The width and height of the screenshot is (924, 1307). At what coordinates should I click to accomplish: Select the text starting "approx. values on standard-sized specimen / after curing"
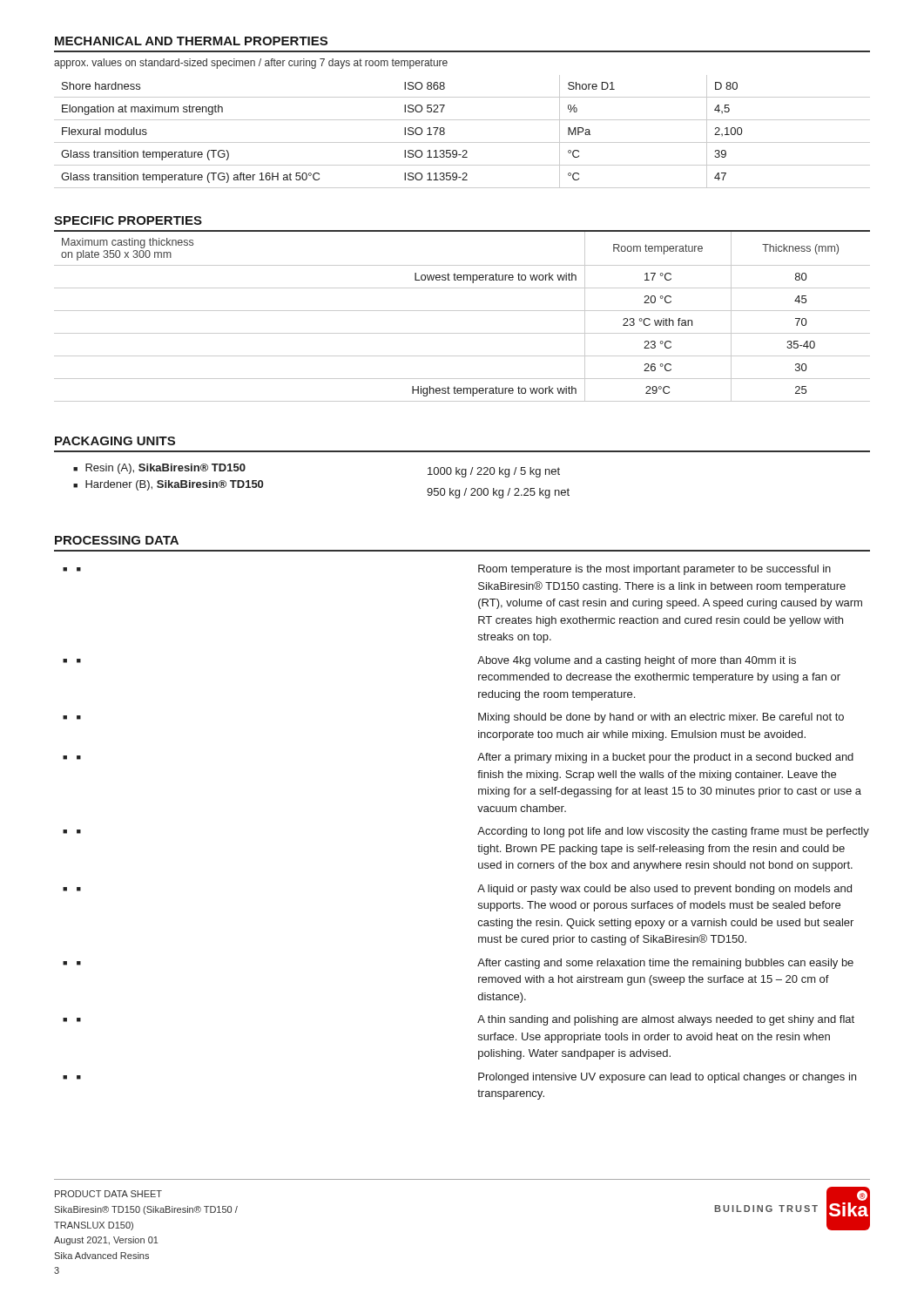pos(251,63)
